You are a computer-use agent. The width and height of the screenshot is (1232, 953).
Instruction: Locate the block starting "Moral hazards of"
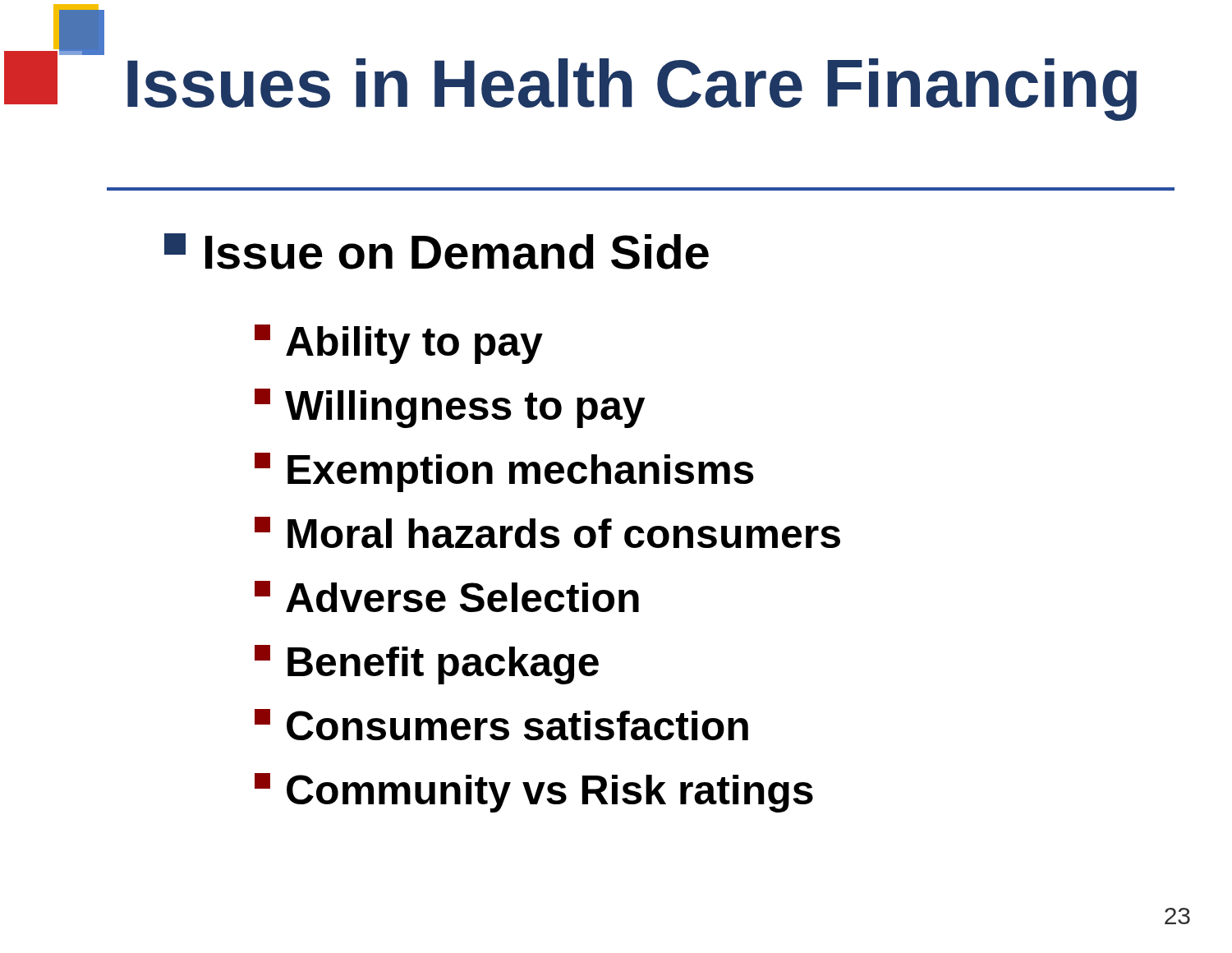[548, 534]
